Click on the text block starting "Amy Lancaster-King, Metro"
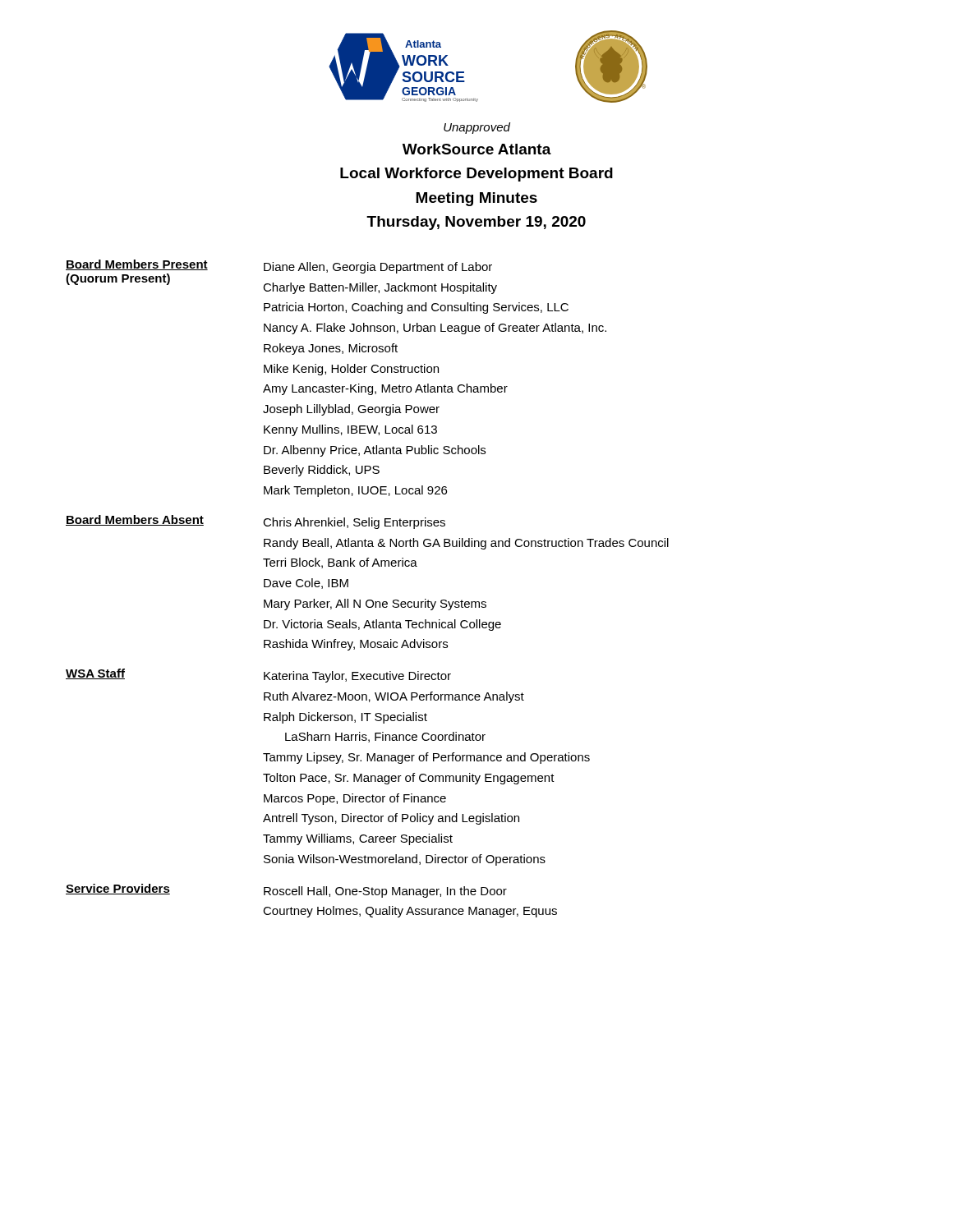Image resolution: width=953 pixels, height=1232 pixels. click(x=385, y=388)
